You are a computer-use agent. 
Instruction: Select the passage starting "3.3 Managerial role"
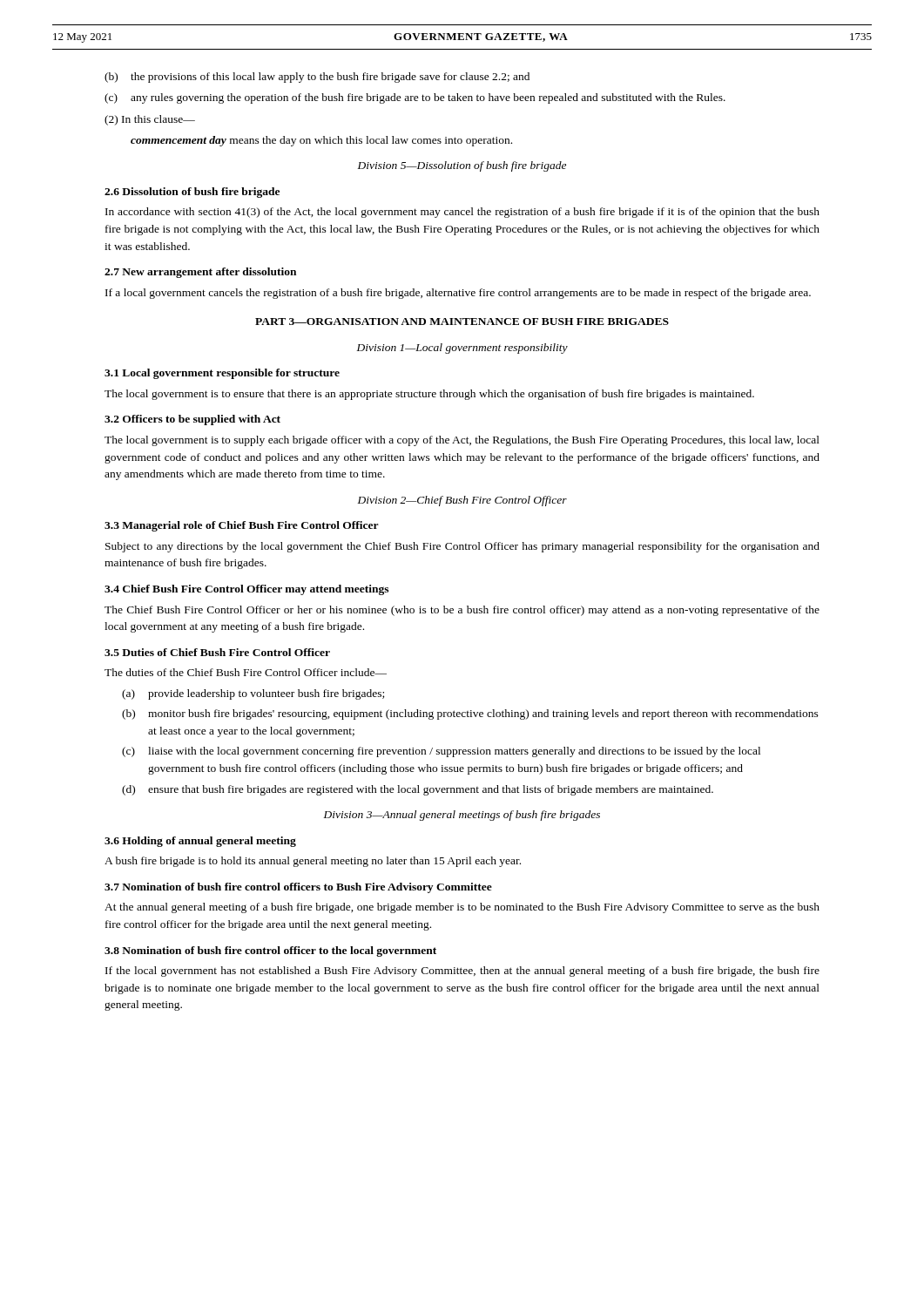click(x=241, y=525)
